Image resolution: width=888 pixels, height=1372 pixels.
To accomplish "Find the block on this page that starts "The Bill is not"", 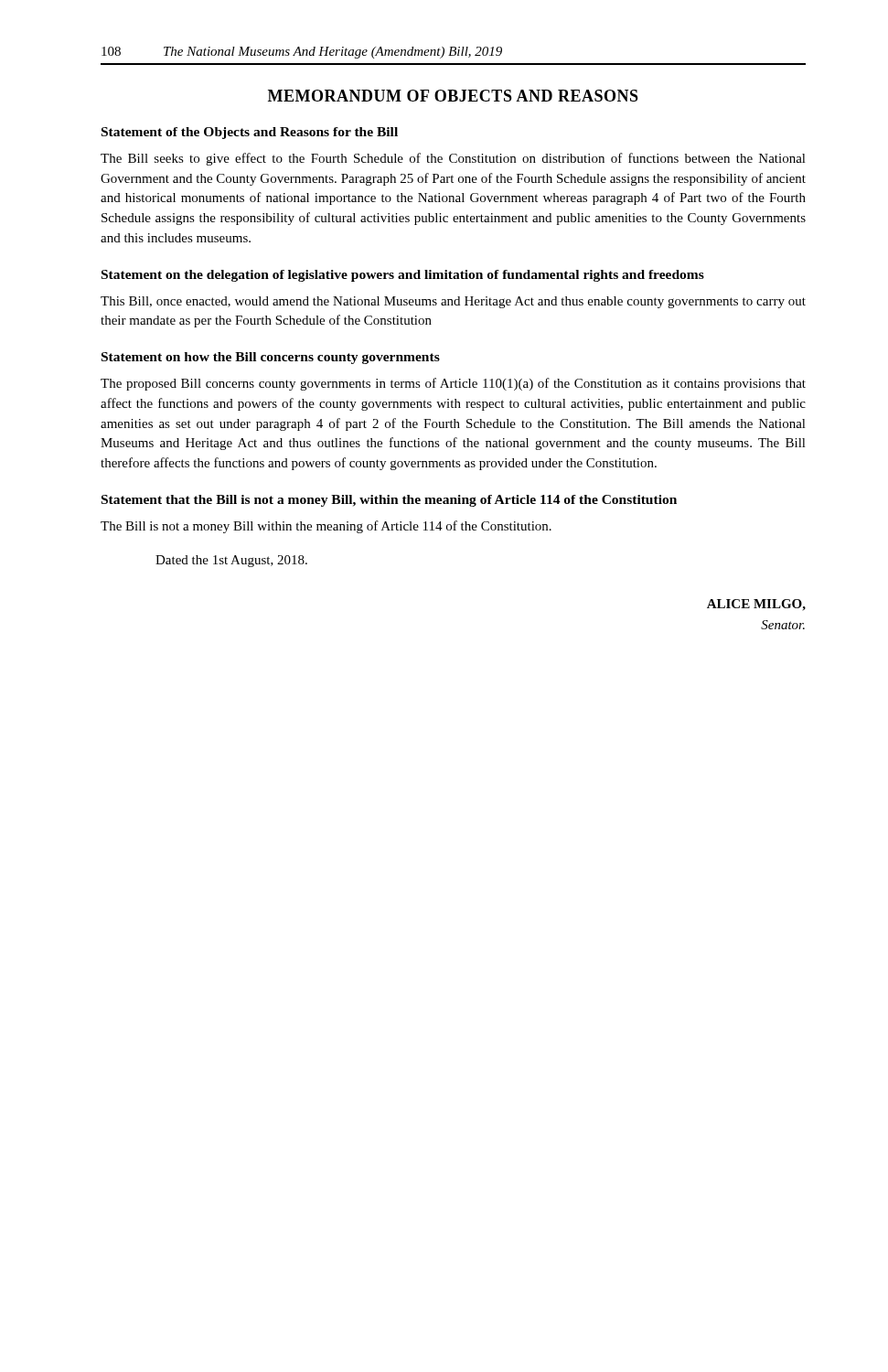I will (326, 526).
